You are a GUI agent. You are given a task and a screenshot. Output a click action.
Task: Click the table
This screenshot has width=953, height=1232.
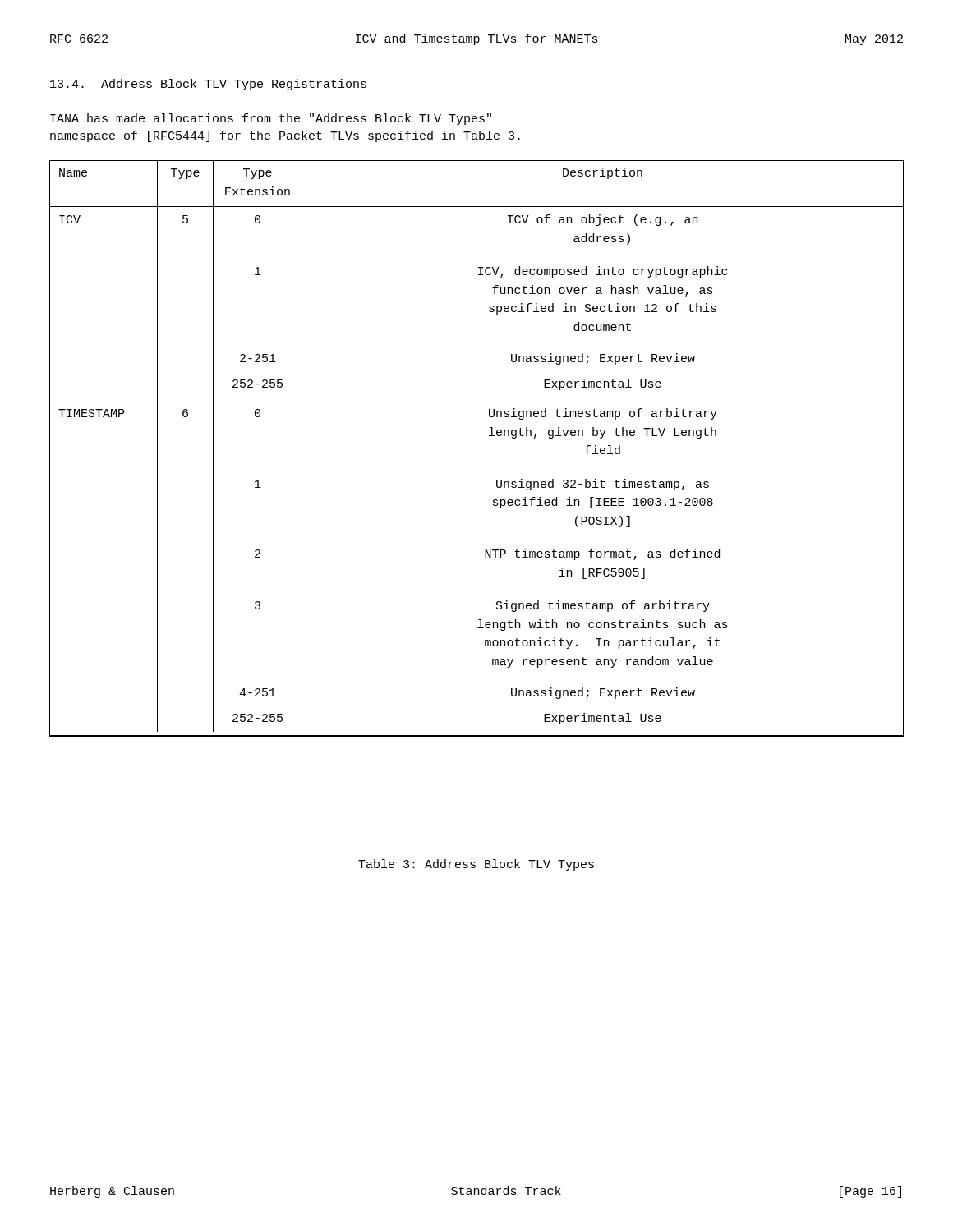pyautogui.click(x=476, y=448)
